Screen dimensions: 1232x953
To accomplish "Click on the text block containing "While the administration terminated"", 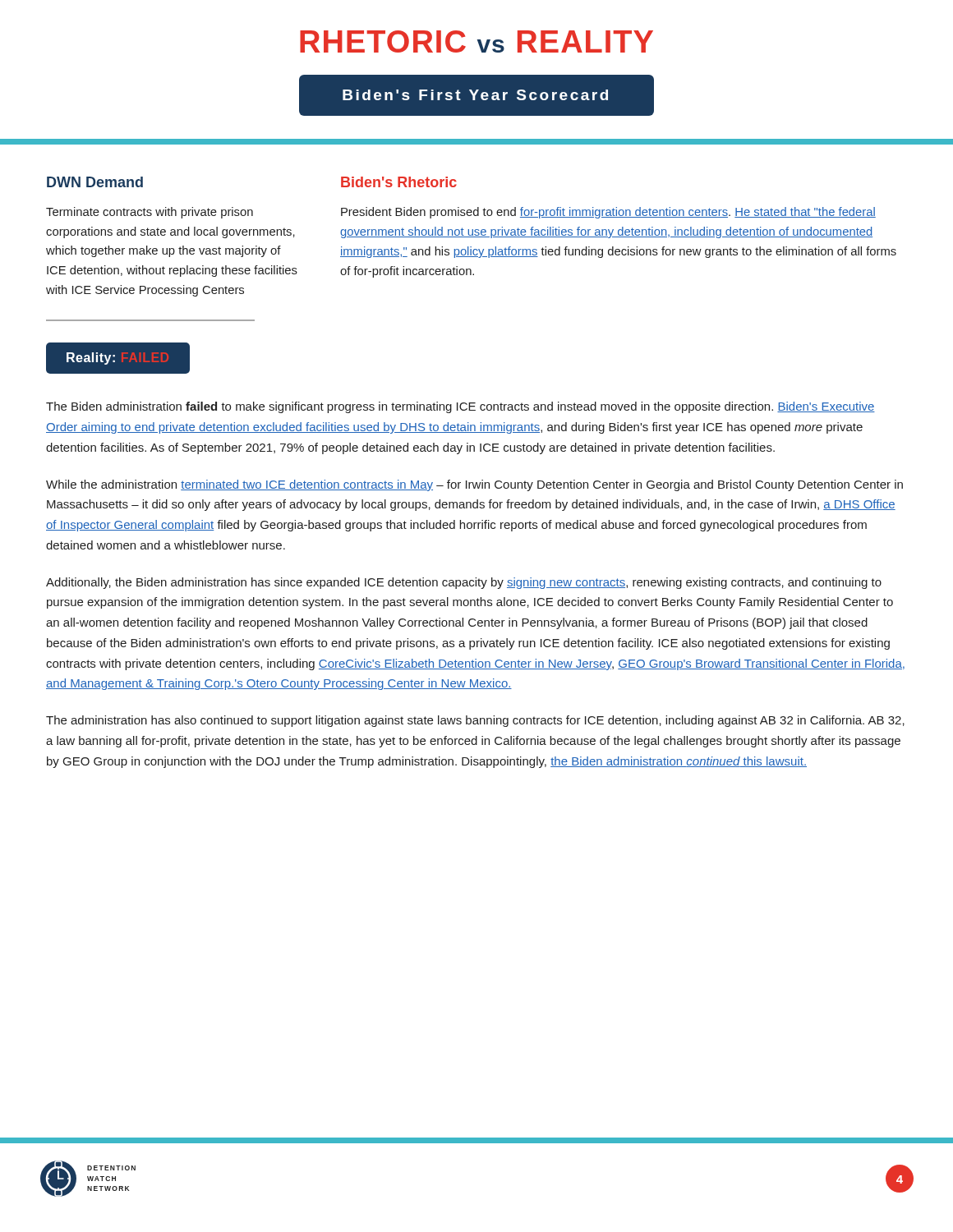I will tap(475, 514).
